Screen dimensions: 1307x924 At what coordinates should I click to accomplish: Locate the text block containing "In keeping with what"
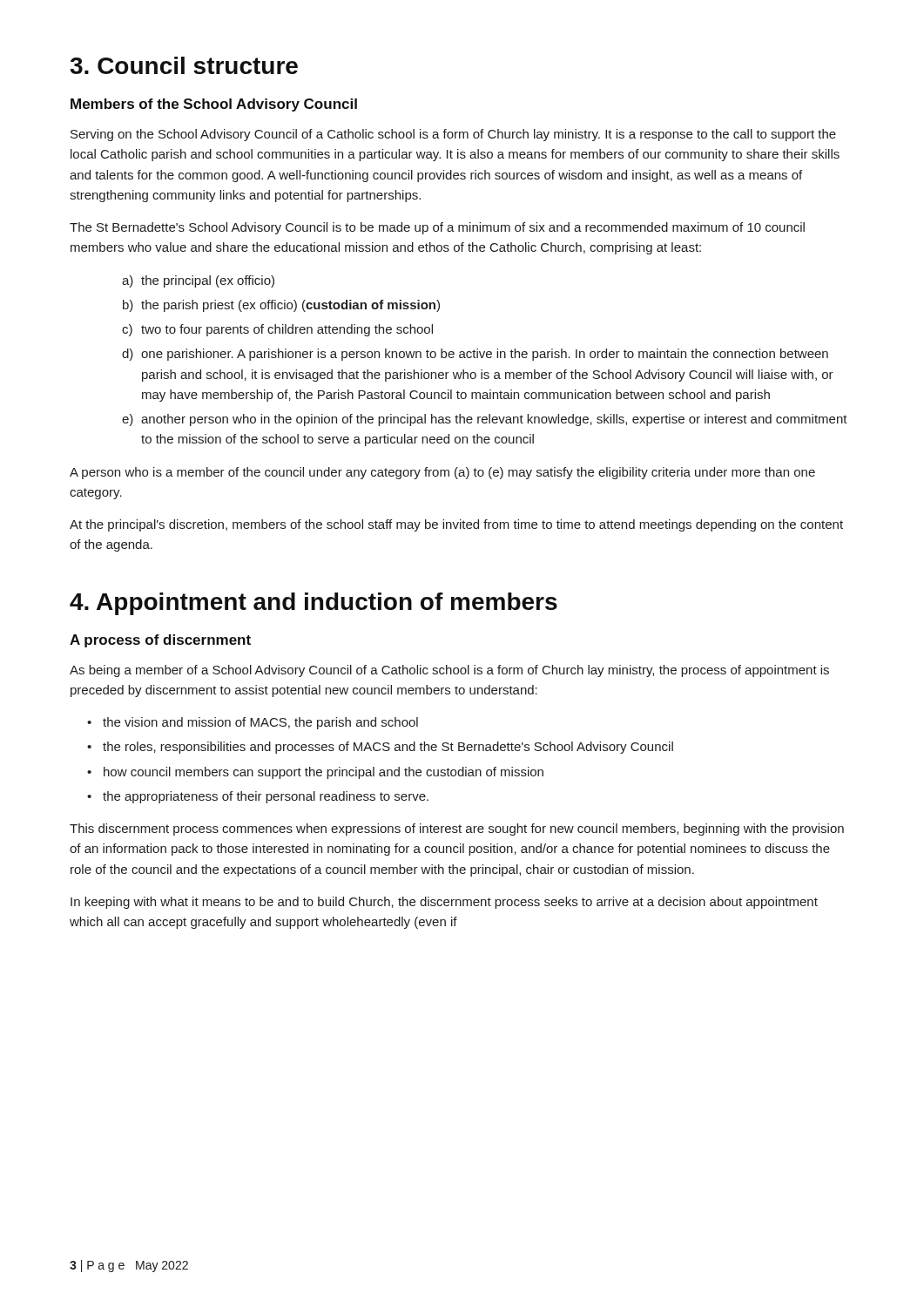tap(444, 911)
